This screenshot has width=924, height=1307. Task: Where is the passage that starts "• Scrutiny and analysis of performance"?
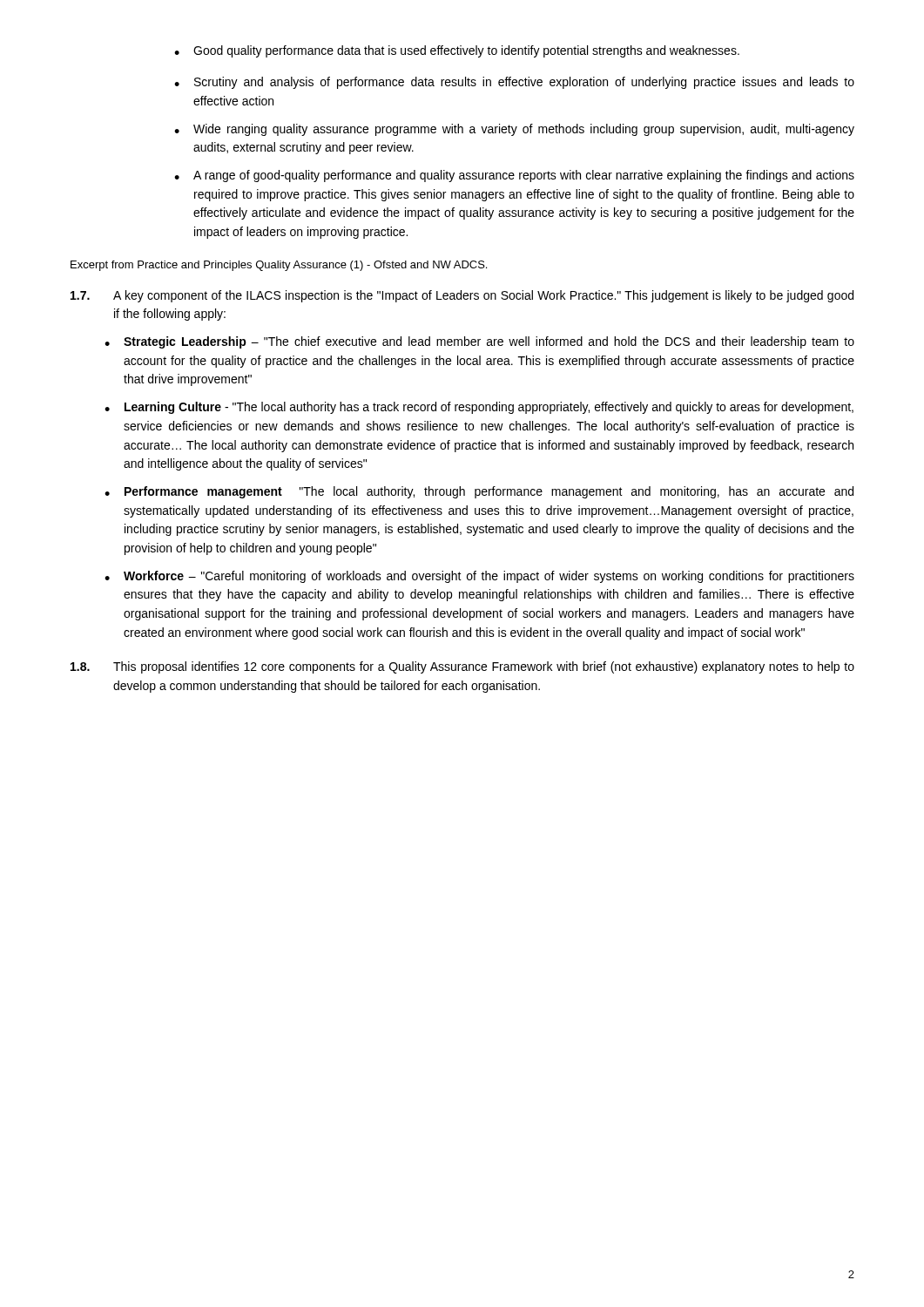coord(514,92)
